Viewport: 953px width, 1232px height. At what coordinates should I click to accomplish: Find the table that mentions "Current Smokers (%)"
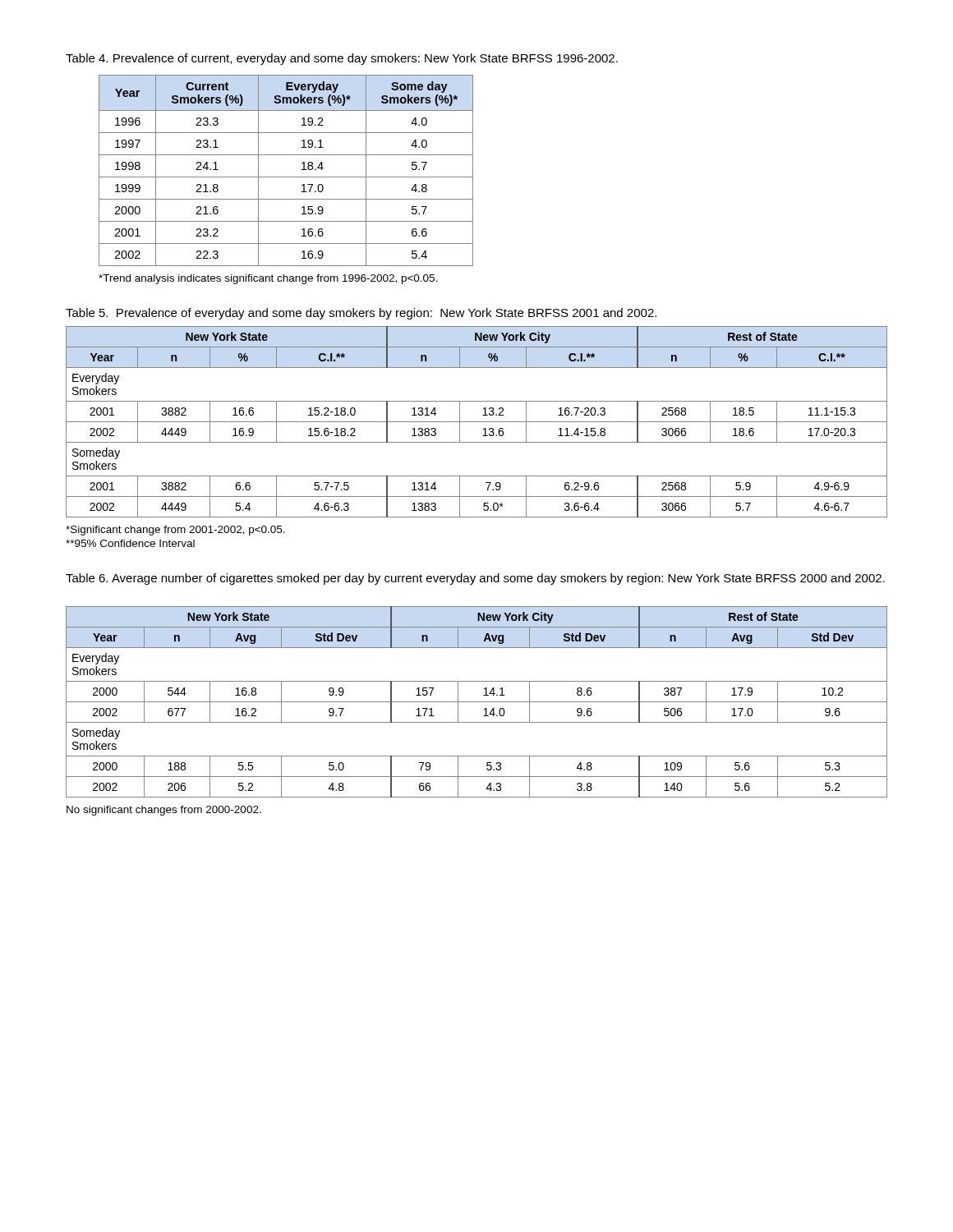click(493, 170)
